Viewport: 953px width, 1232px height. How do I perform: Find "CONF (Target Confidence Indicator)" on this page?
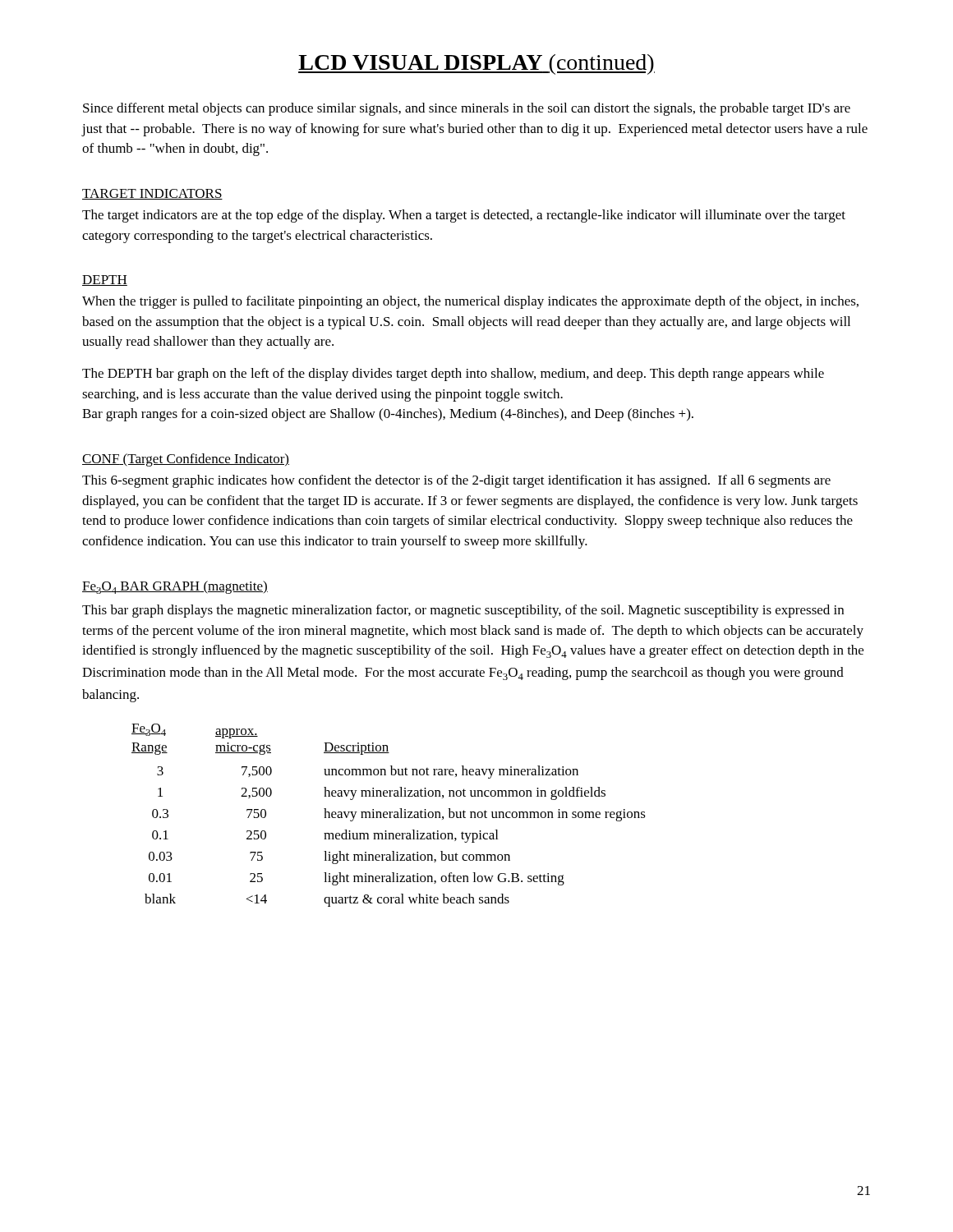pos(186,459)
